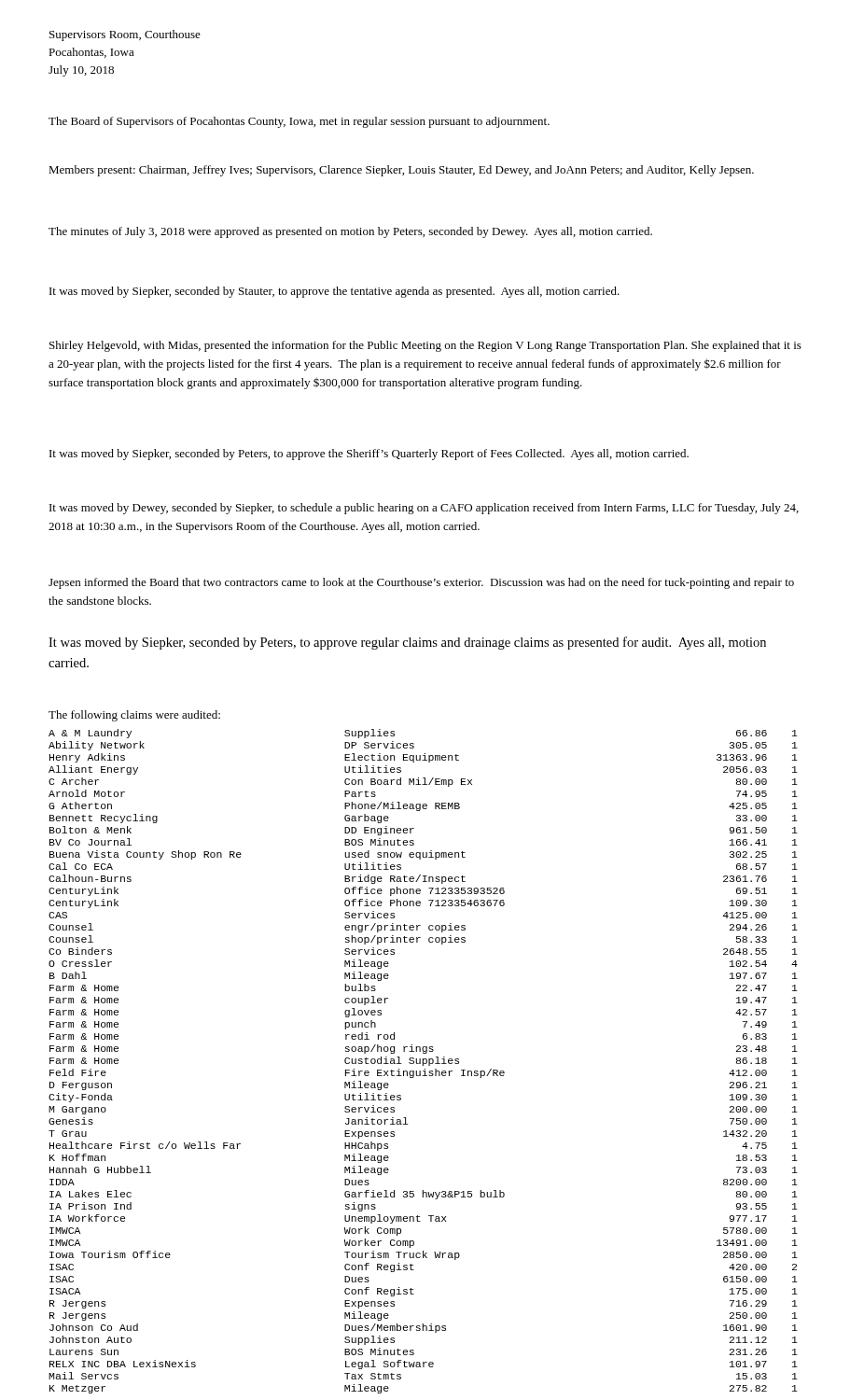This screenshot has width=850, height=1400.
Task: Navigate to the text starting "Members present: Chairman, Jeffrey Ives;"
Action: point(401,169)
